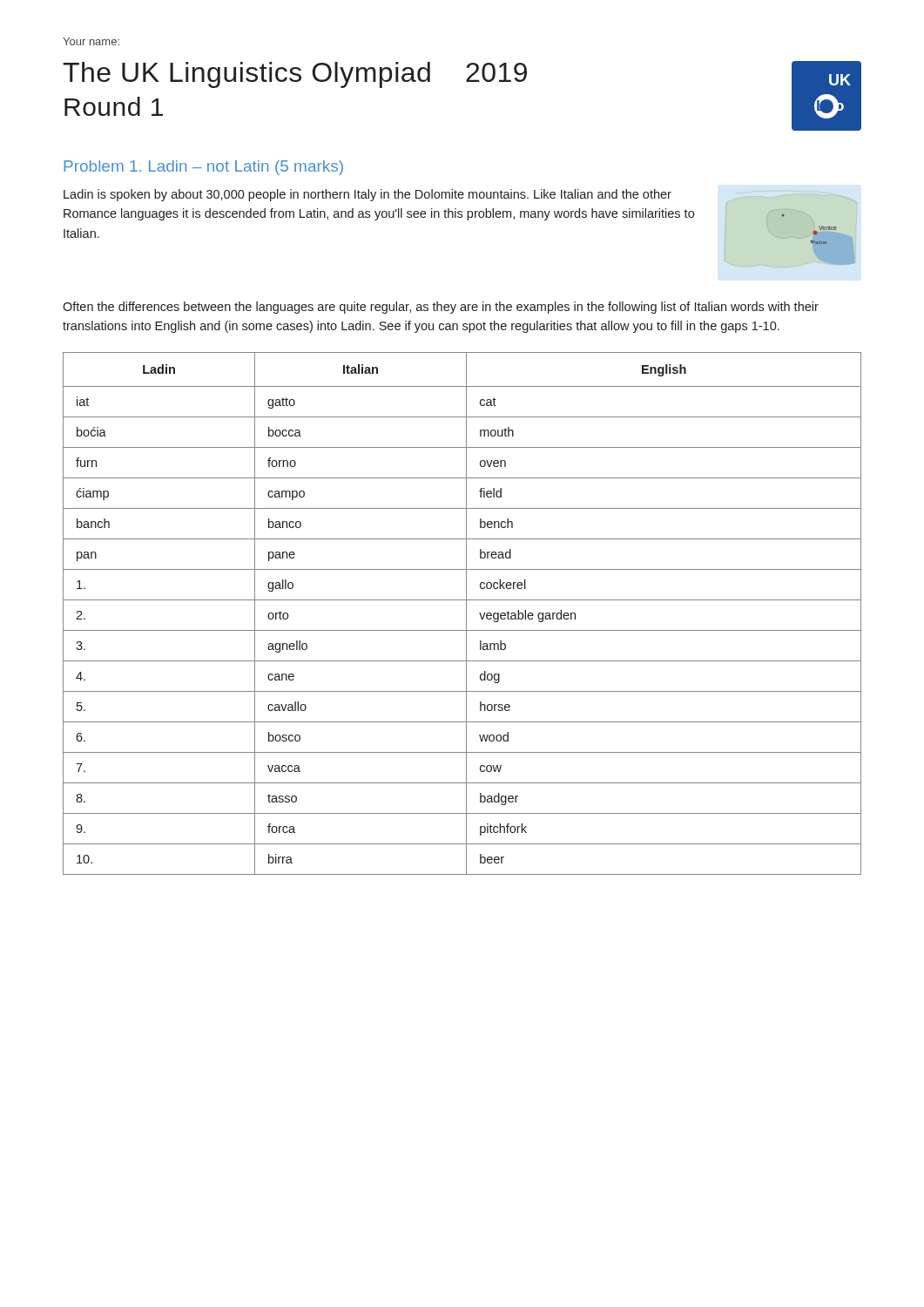924x1307 pixels.
Task: Find the title on this page that starts "The UK Linguistics Olympiad 2019"
Action: coord(418,89)
